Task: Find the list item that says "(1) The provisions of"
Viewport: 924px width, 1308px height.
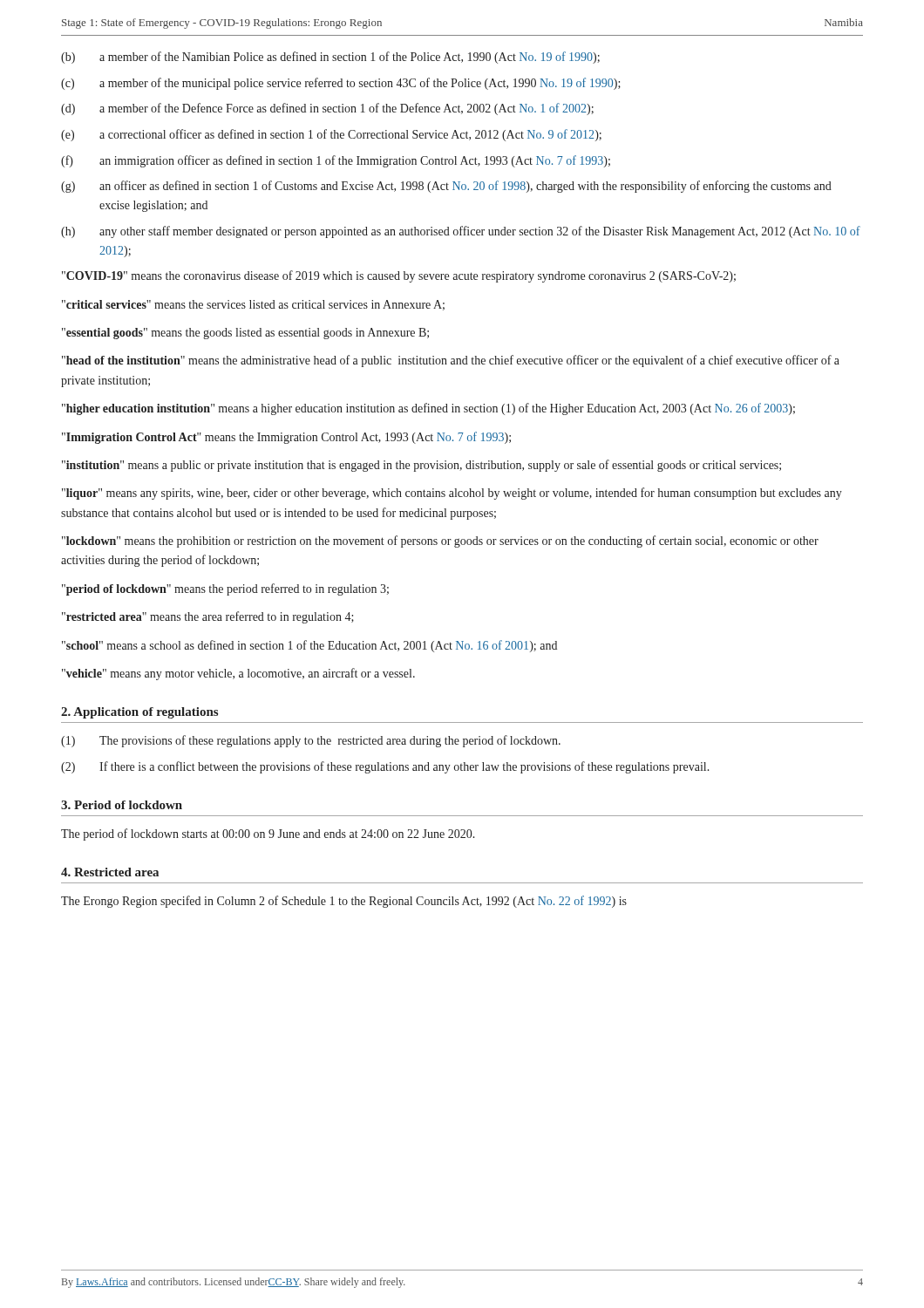Action: tap(462, 741)
